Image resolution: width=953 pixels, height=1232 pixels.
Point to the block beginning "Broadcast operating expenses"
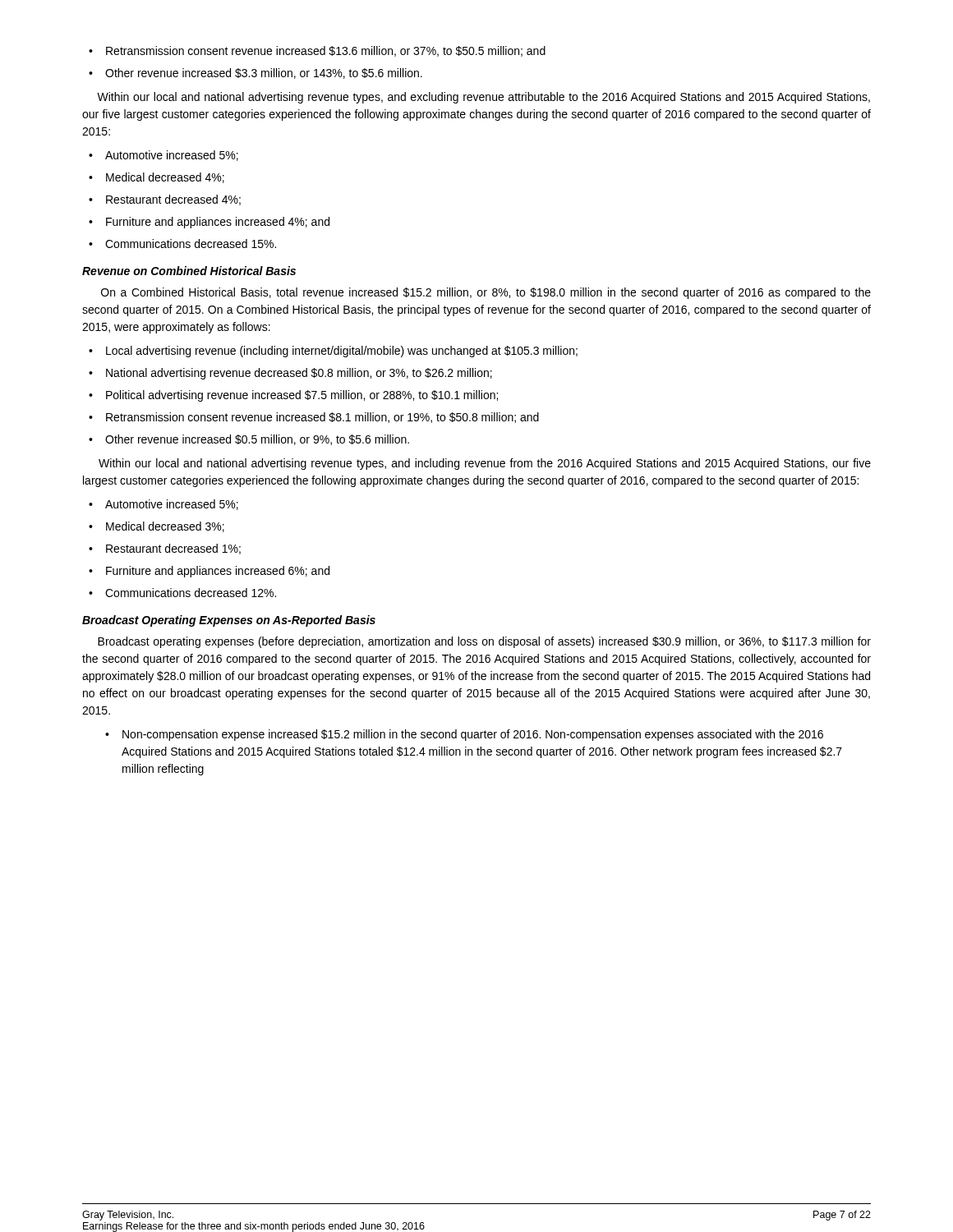tap(476, 676)
